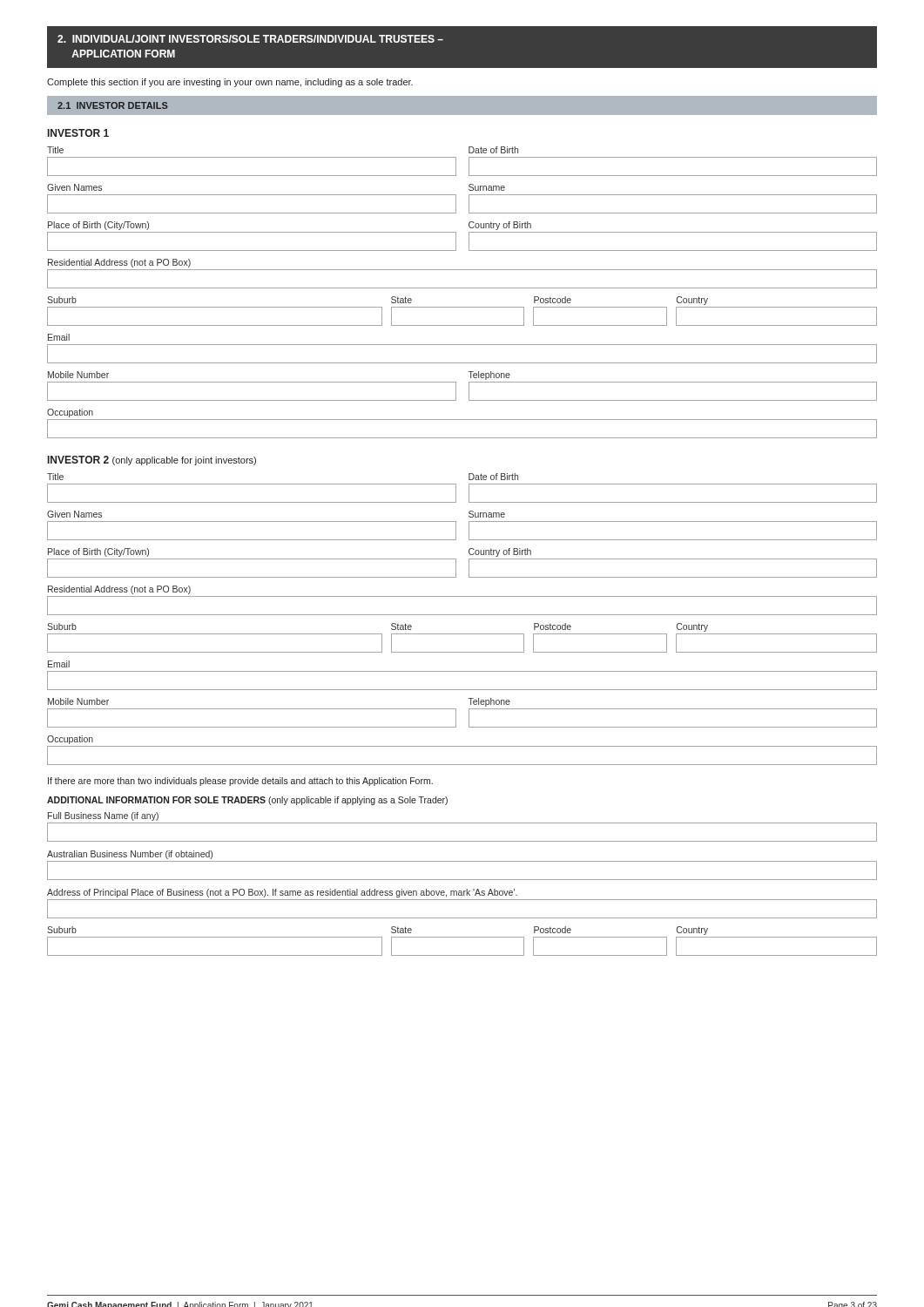Locate the text "INVESTOR 1"
This screenshot has height=1307, width=924.
[x=78, y=133]
